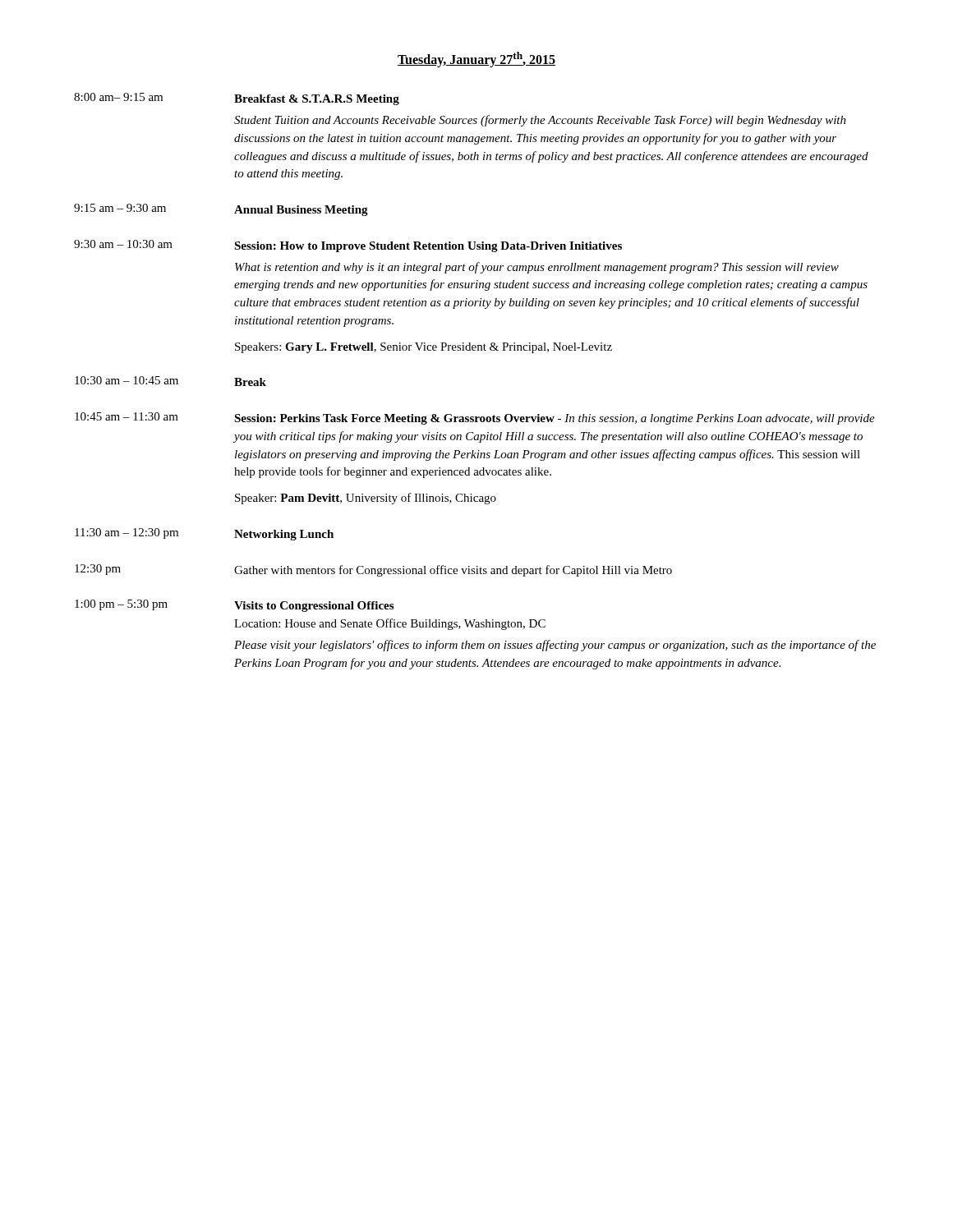Click on the list item that says "10:30 am –"
The width and height of the screenshot is (953, 1232).
[x=170, y=381]
